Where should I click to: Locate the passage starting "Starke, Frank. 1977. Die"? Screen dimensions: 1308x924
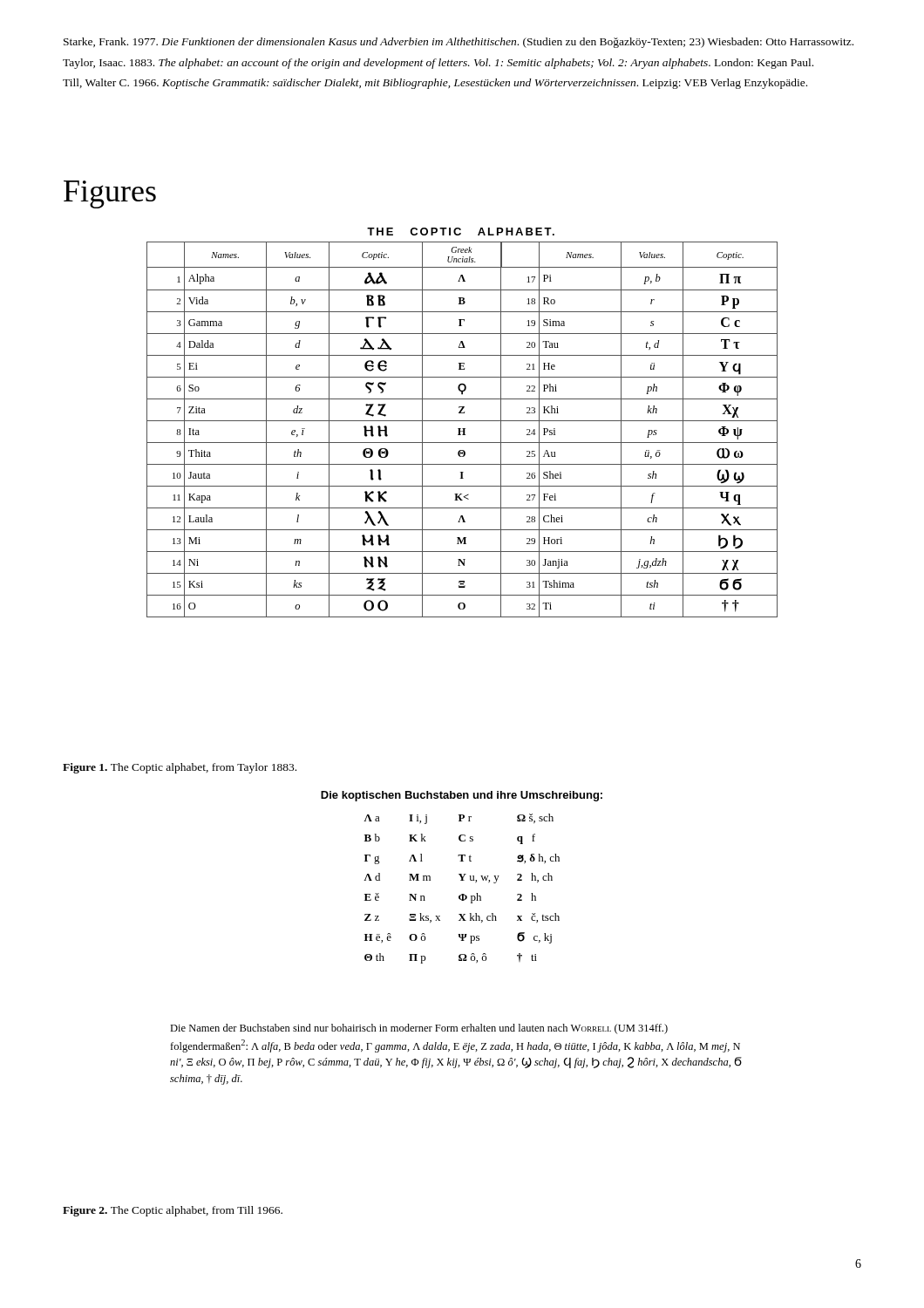[x=464, y=62]
